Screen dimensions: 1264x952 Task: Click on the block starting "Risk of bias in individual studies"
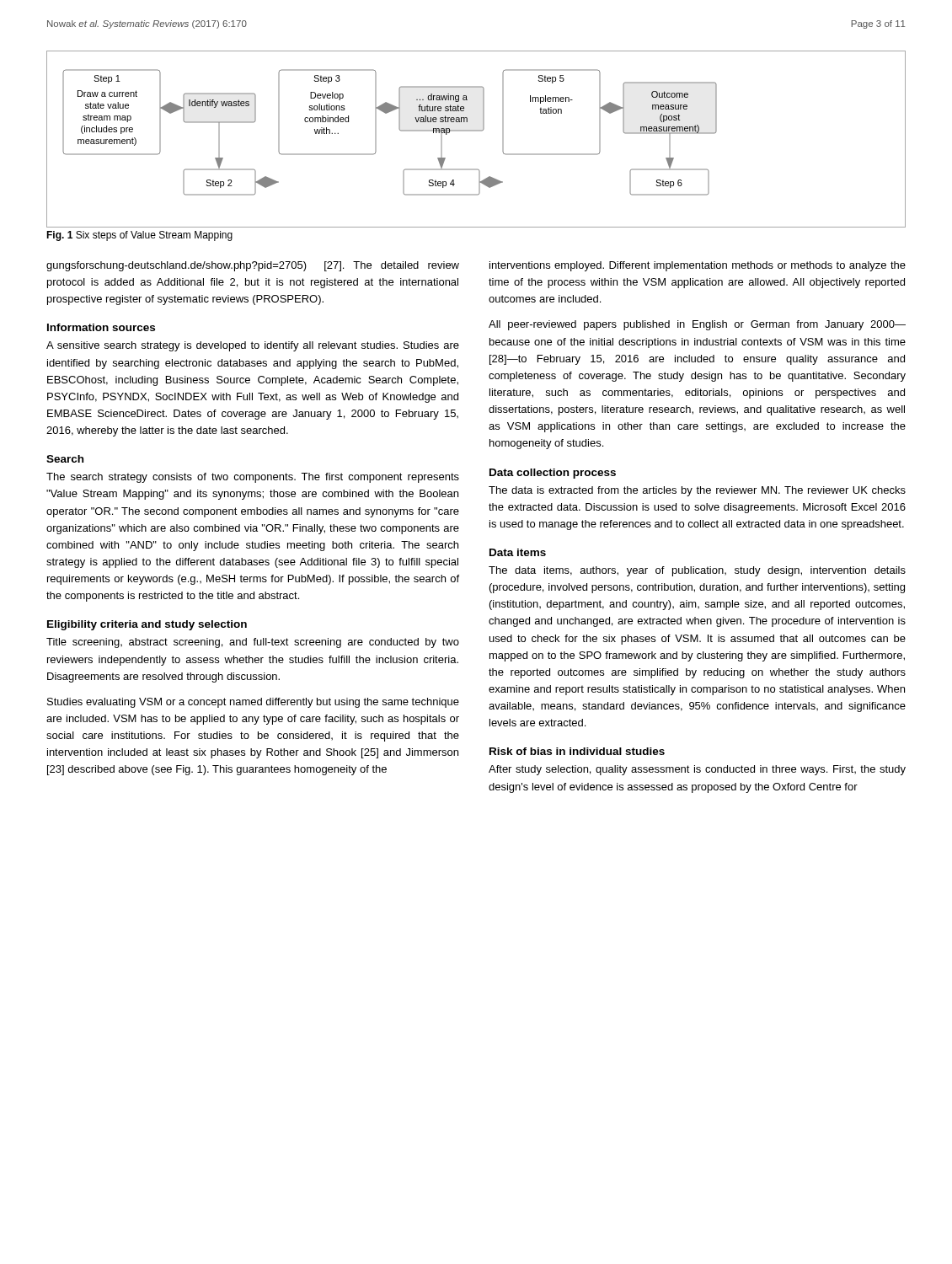click(x=577, y=752)
